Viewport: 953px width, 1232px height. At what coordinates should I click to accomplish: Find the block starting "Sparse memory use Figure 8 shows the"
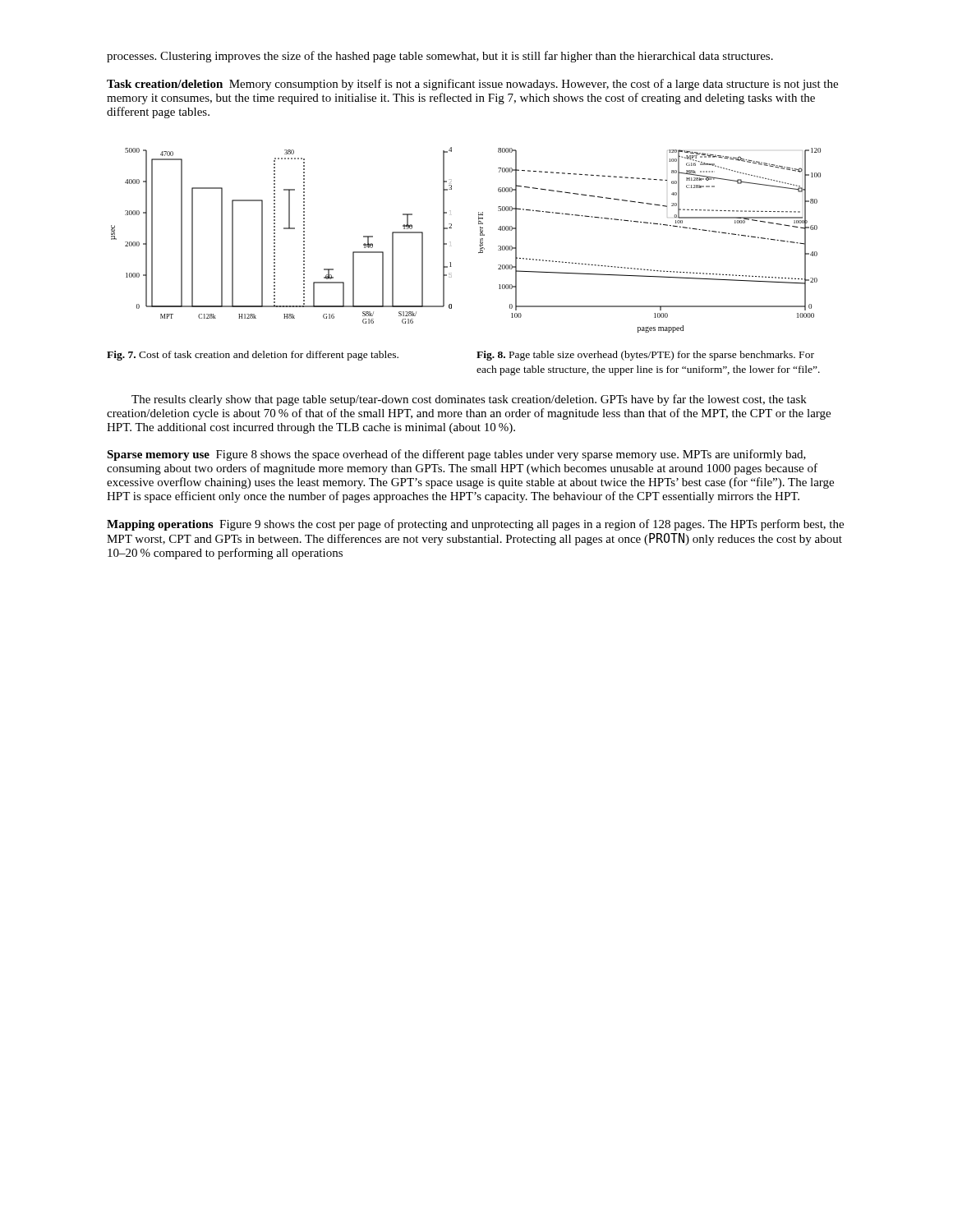(x=471, y=475)
